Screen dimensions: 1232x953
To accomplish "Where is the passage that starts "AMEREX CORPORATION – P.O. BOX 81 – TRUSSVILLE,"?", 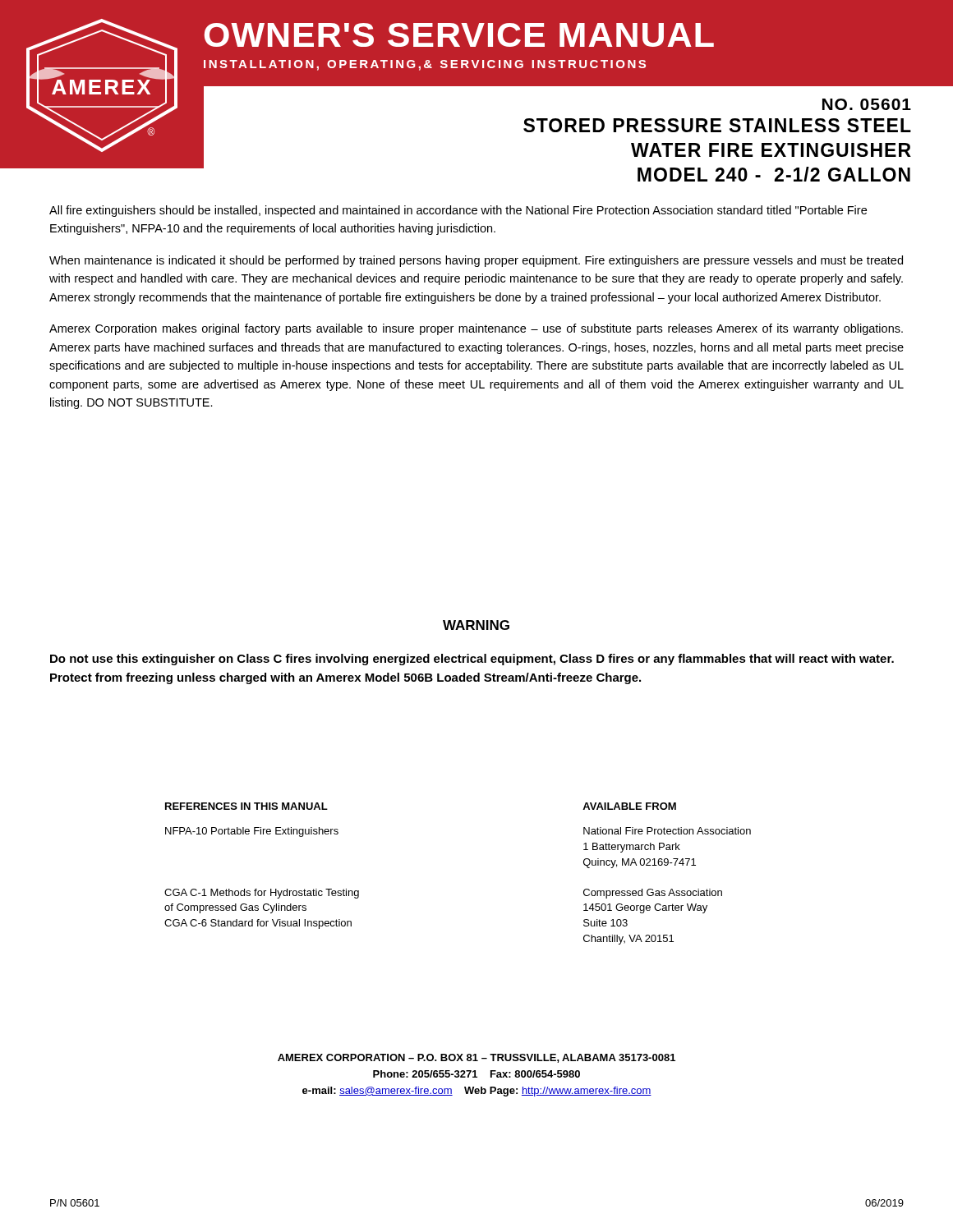I will (x=476, y=1074).
